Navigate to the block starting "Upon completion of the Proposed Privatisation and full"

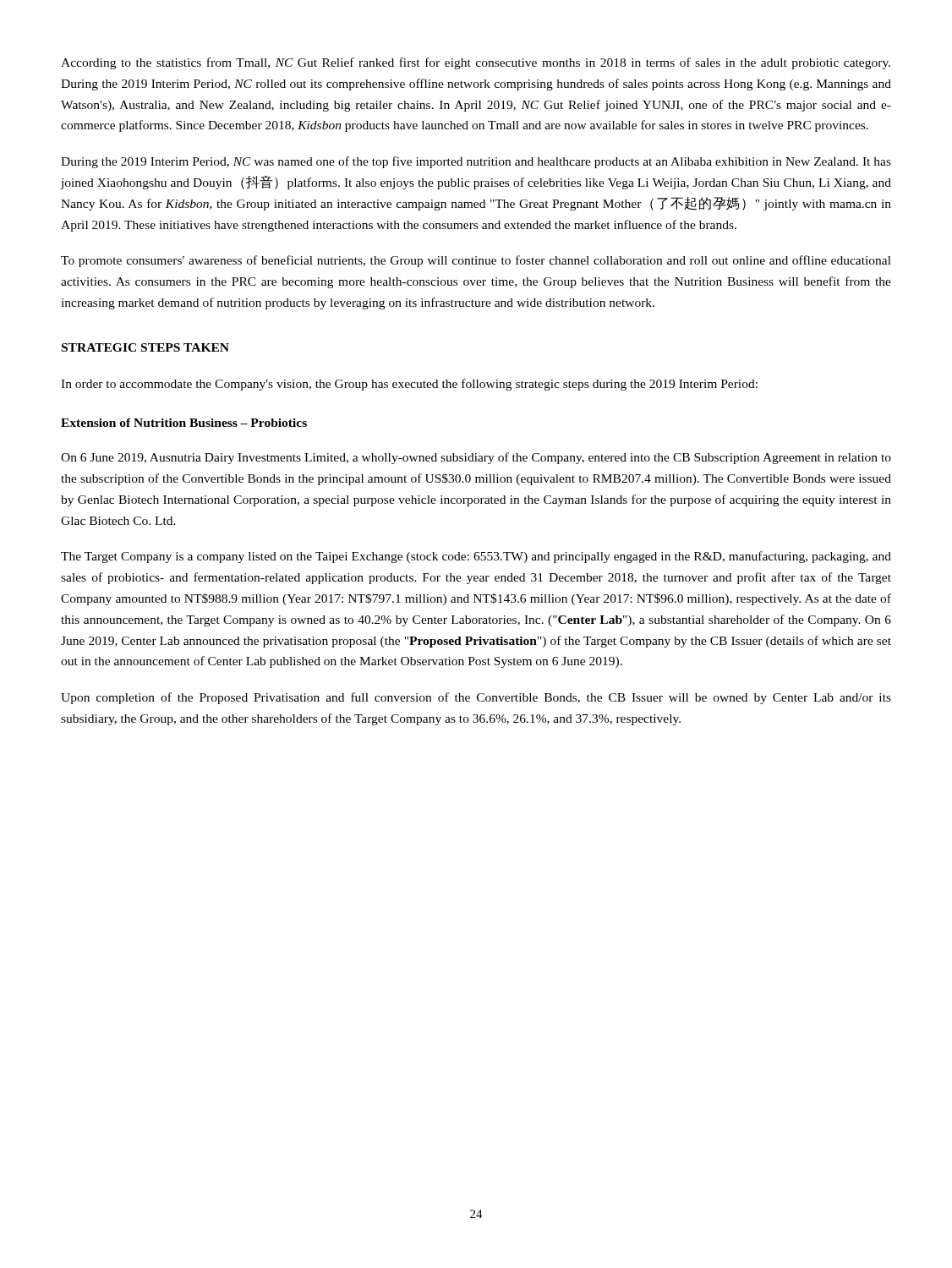(476, 708)
